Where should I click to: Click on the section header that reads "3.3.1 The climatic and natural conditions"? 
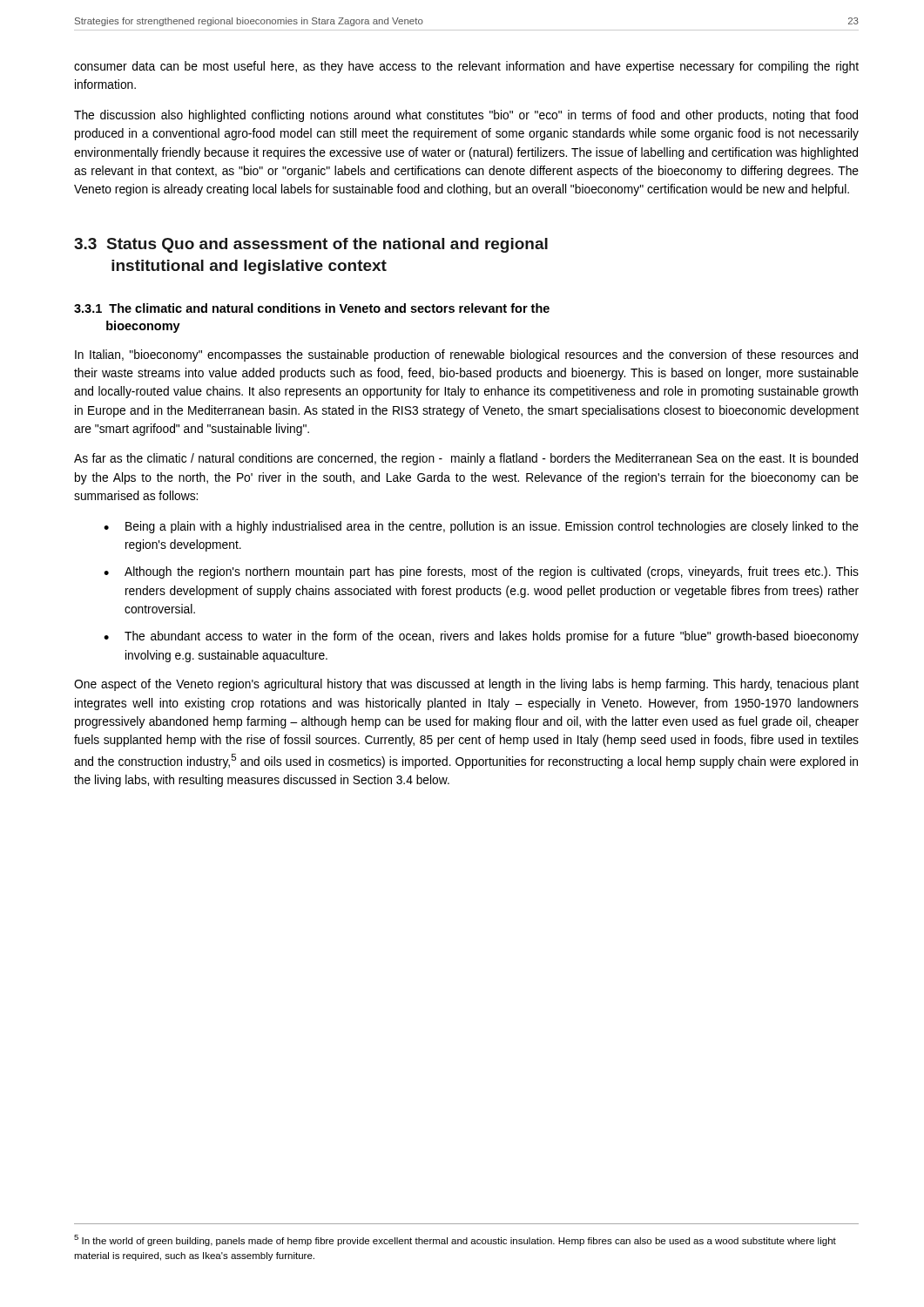(x=312, y=317)
